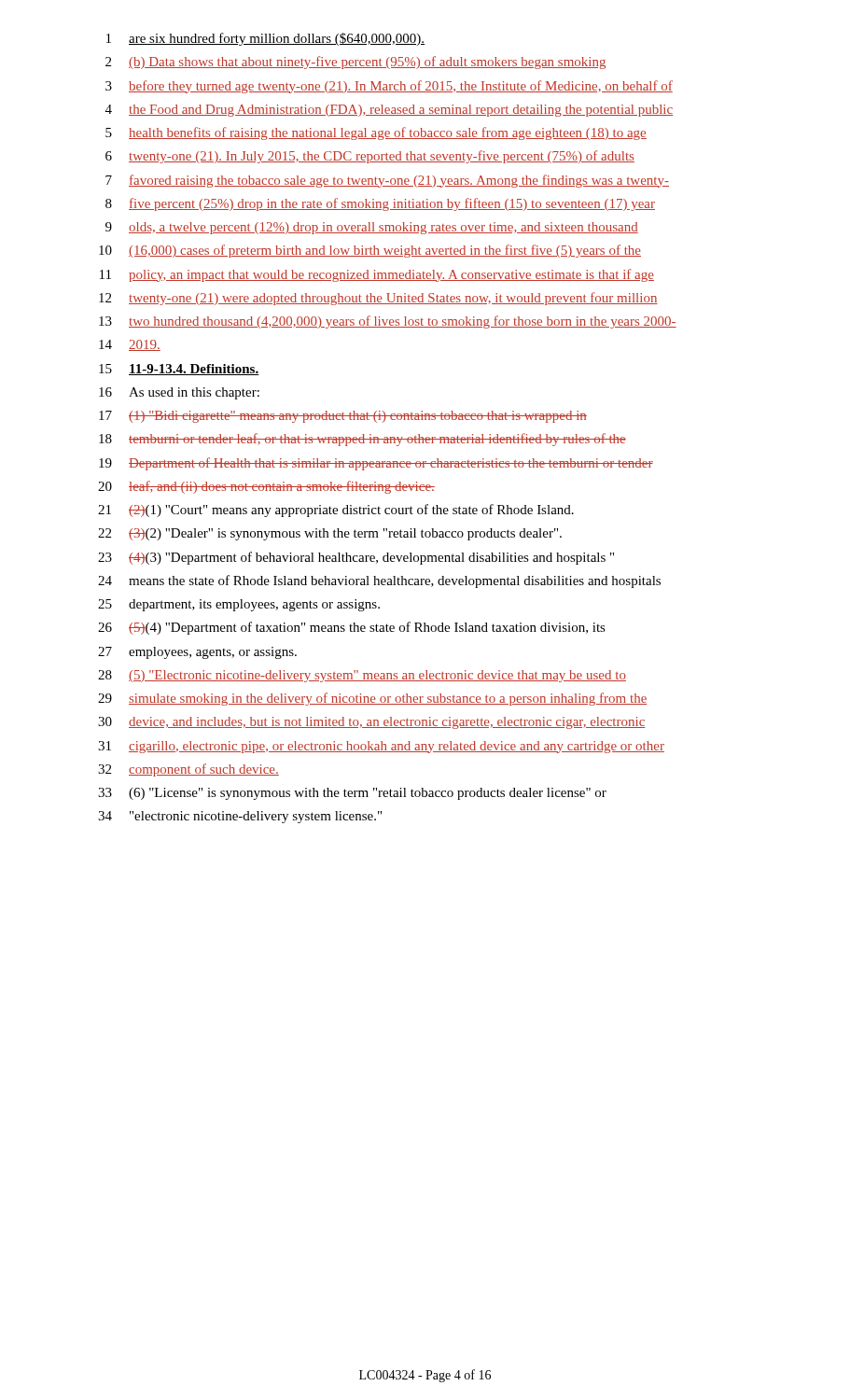
Task: Click on the list item containing "5 health benefits of raising"
Action: [432, 133]
